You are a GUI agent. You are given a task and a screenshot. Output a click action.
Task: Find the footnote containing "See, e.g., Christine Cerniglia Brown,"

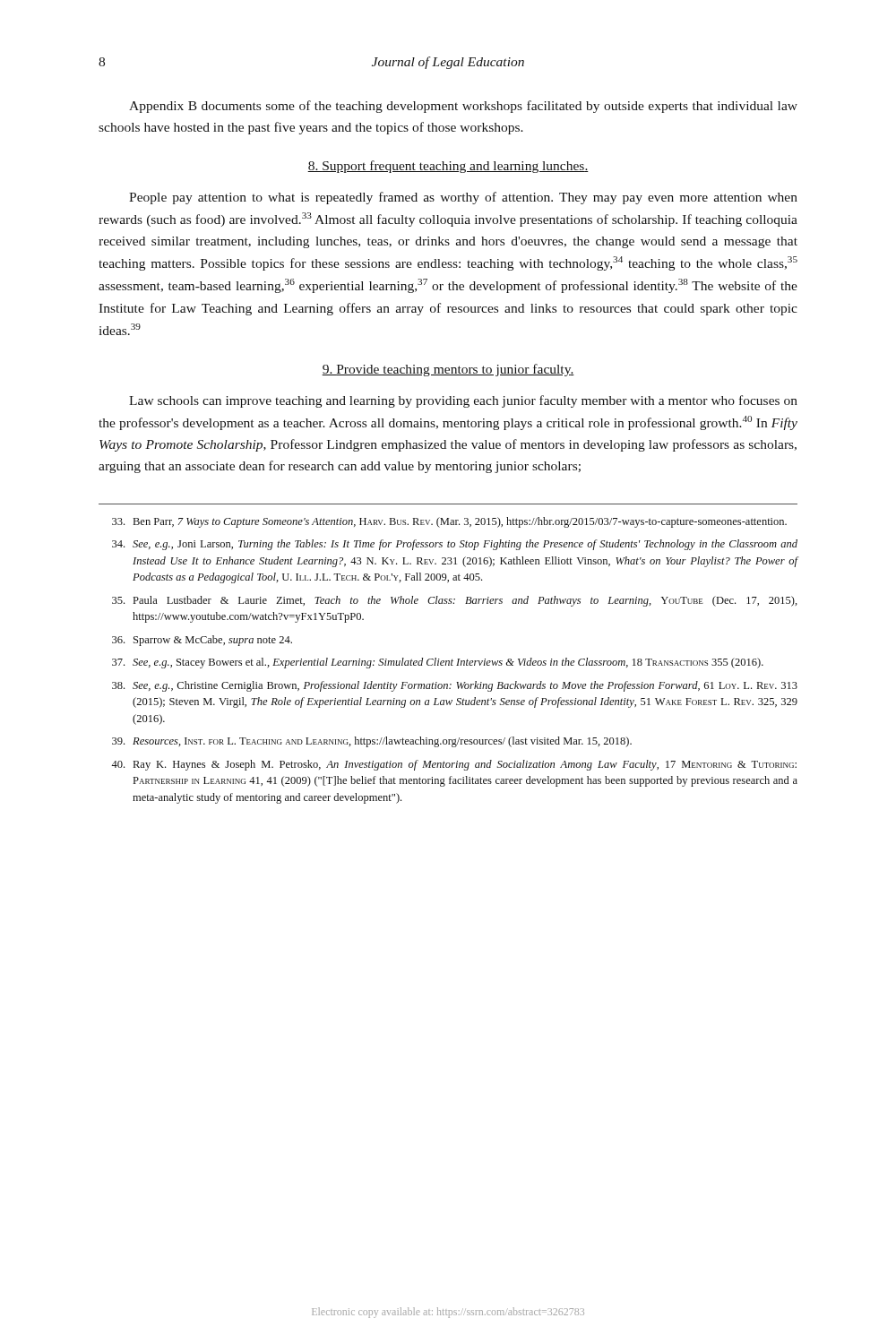click(448, 702)
